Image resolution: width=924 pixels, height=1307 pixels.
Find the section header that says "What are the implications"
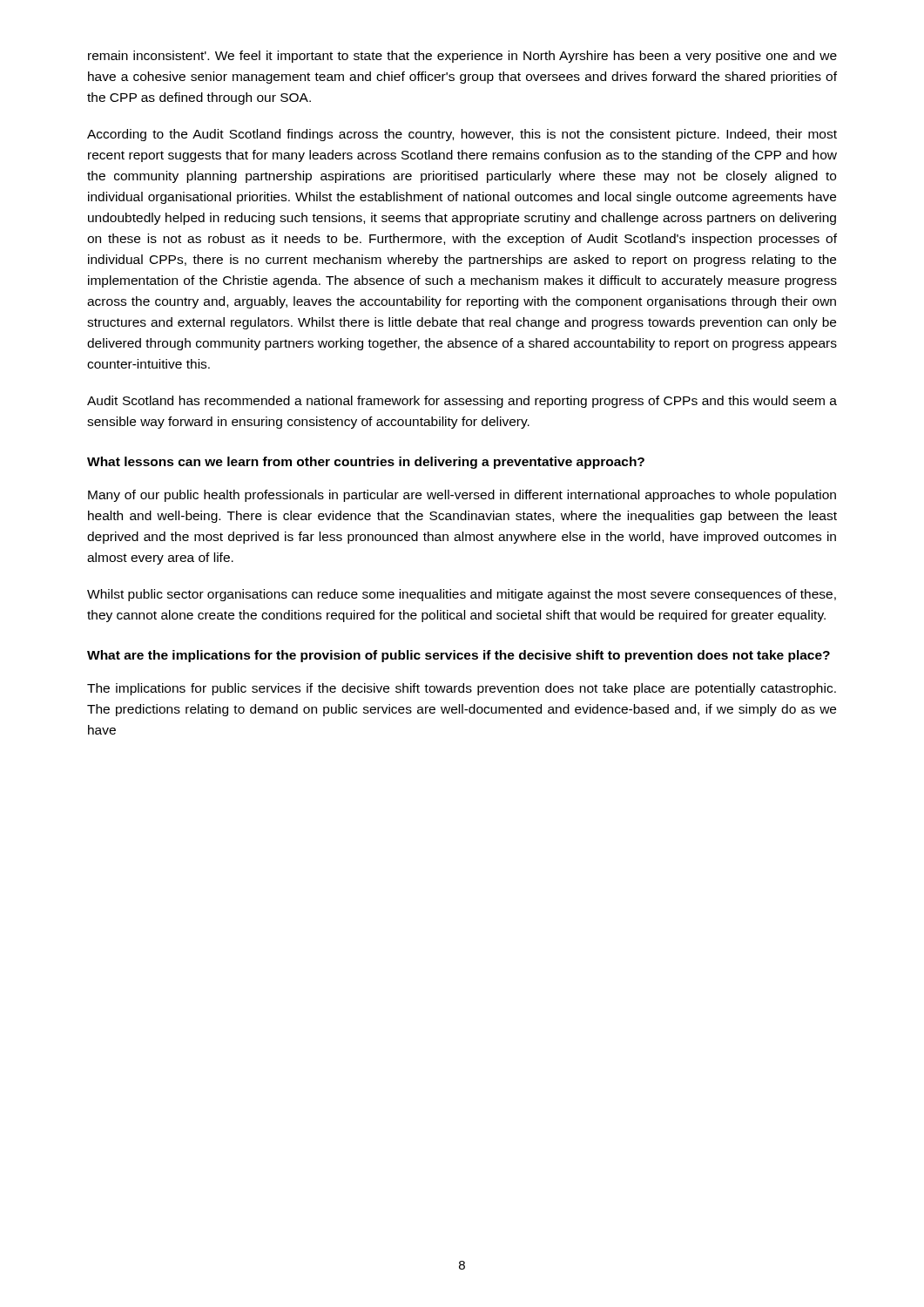coord(462,656)
